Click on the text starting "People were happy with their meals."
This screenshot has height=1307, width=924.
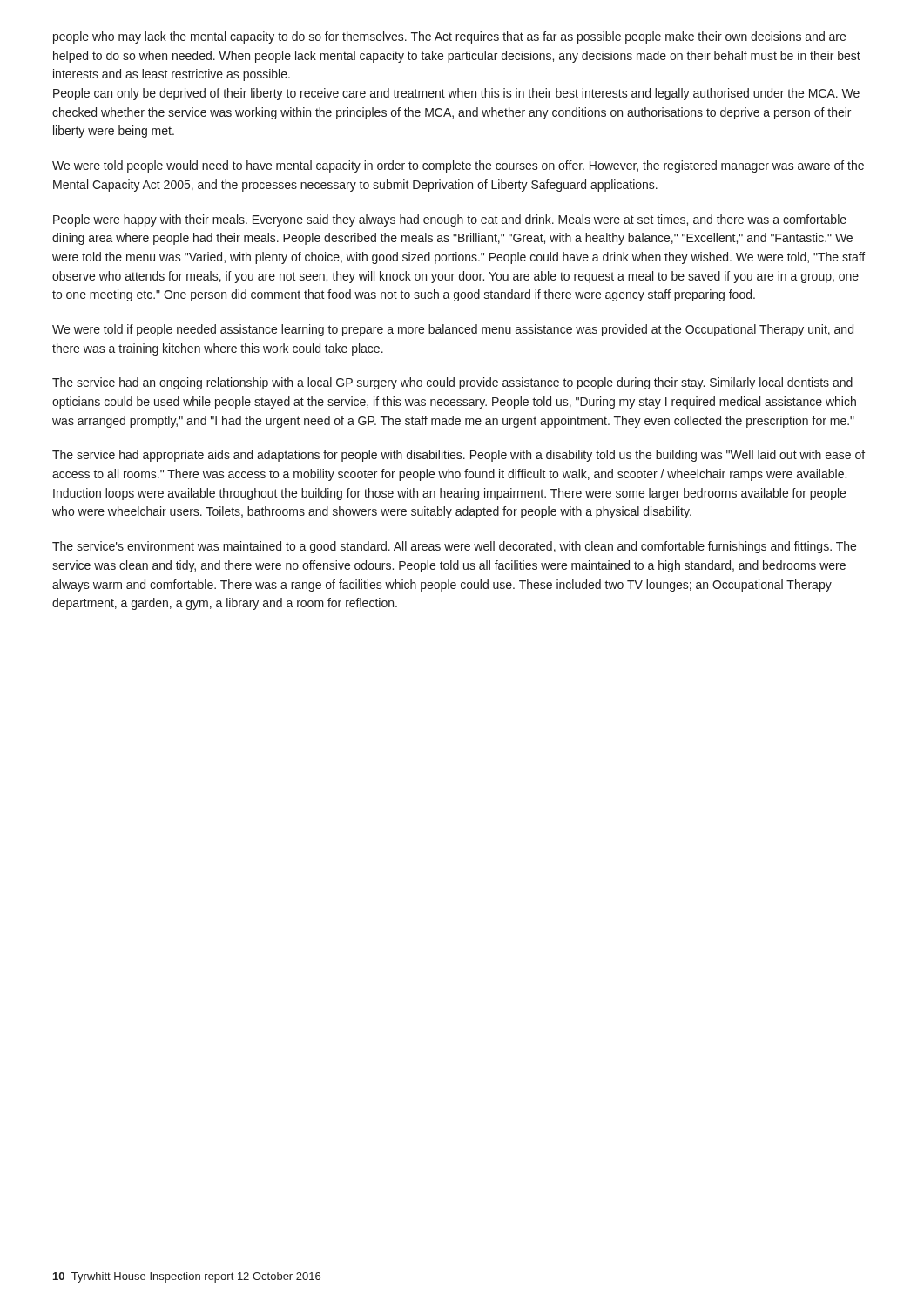[x=459, y=257]
